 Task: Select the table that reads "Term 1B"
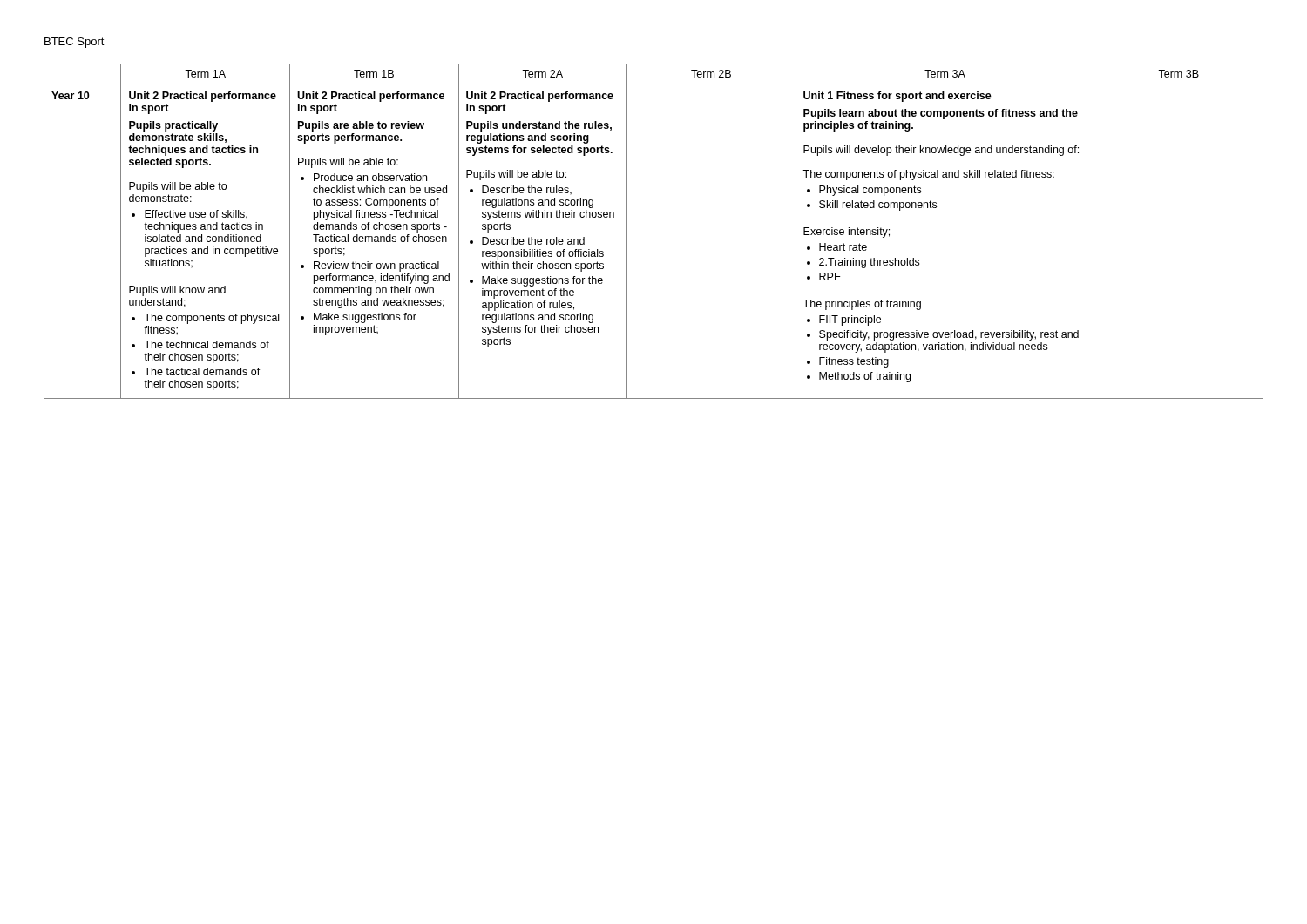654,231
